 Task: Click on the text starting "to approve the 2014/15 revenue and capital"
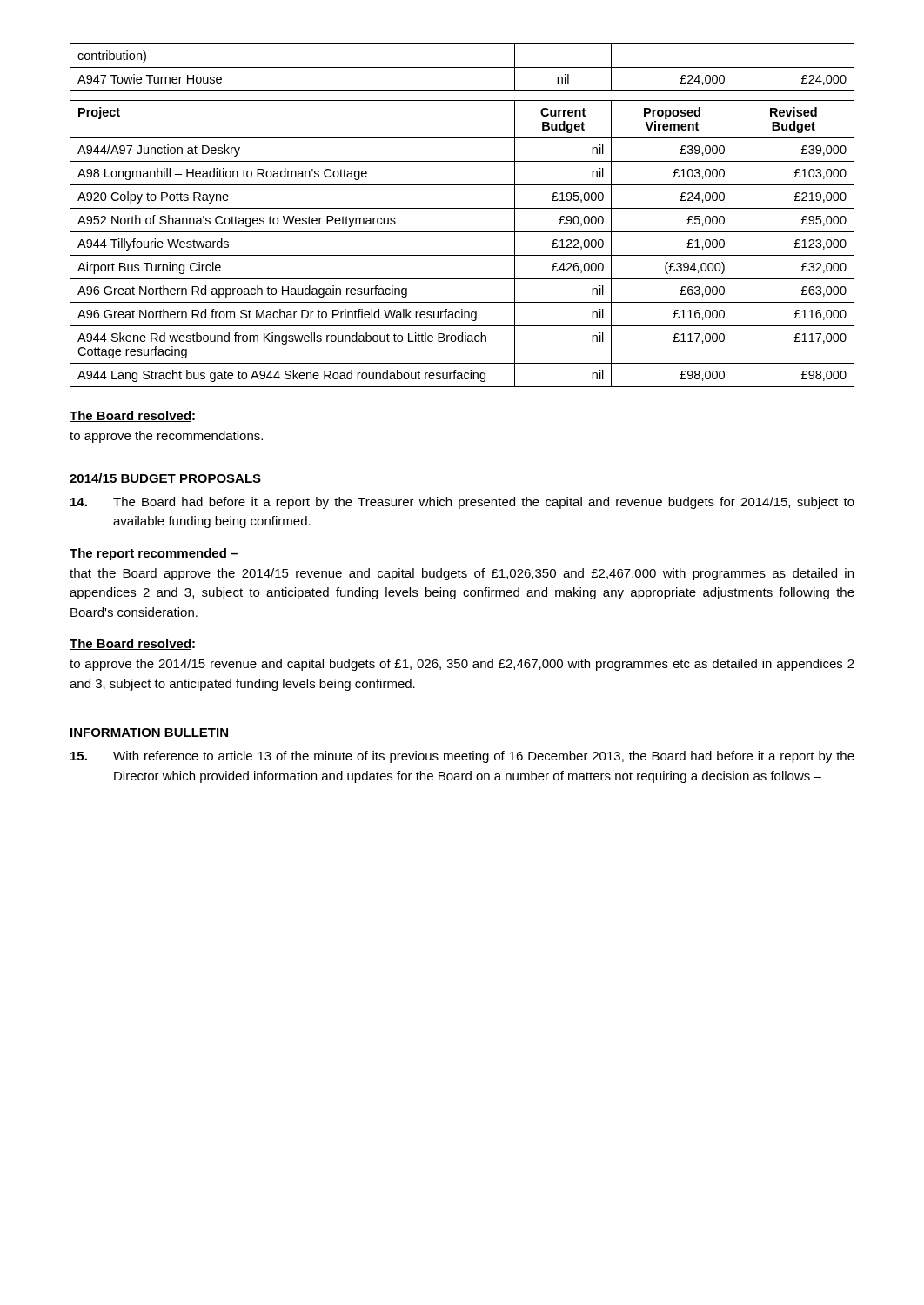coord(462,673)
